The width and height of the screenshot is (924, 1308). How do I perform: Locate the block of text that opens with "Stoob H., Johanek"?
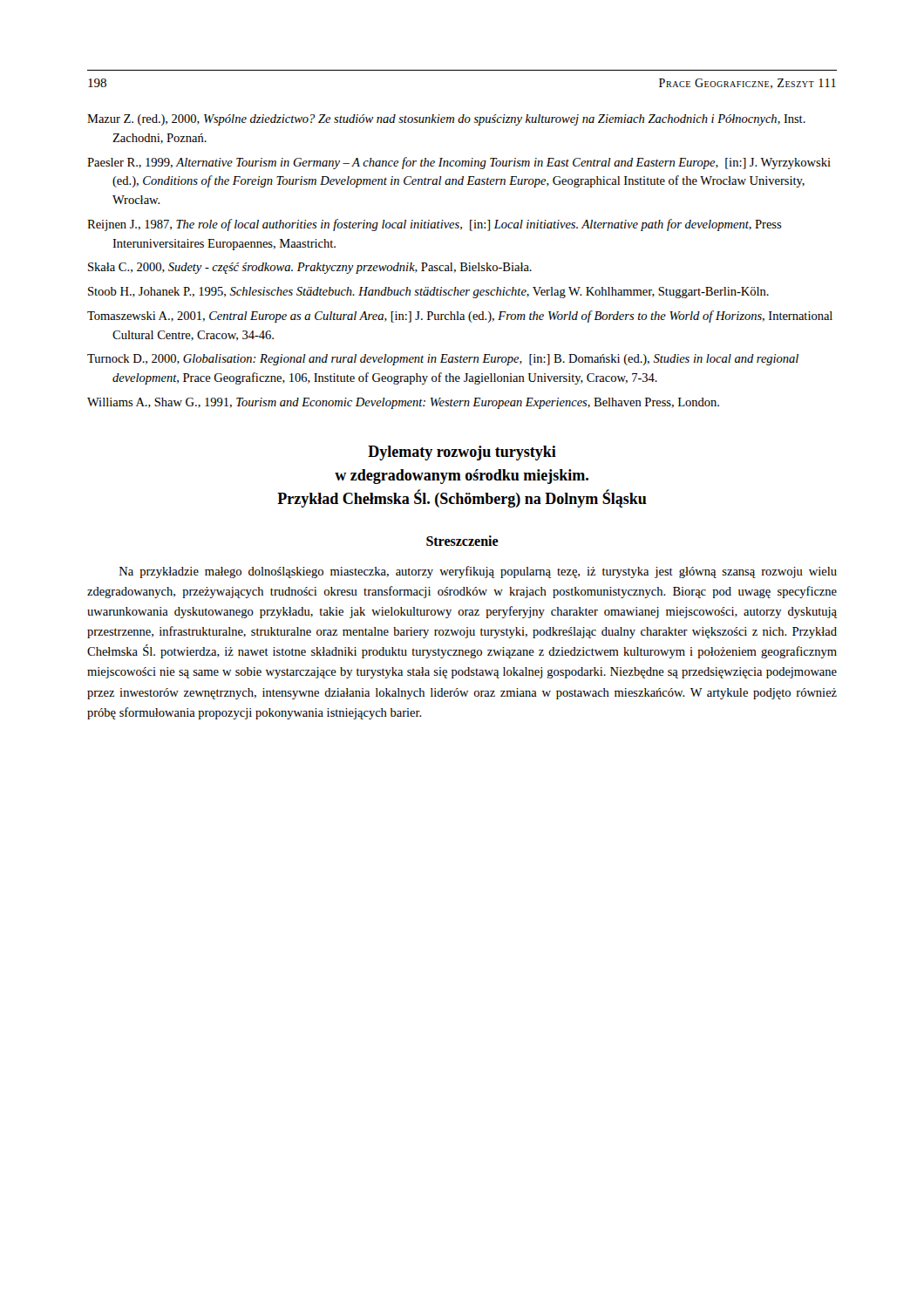428,291
